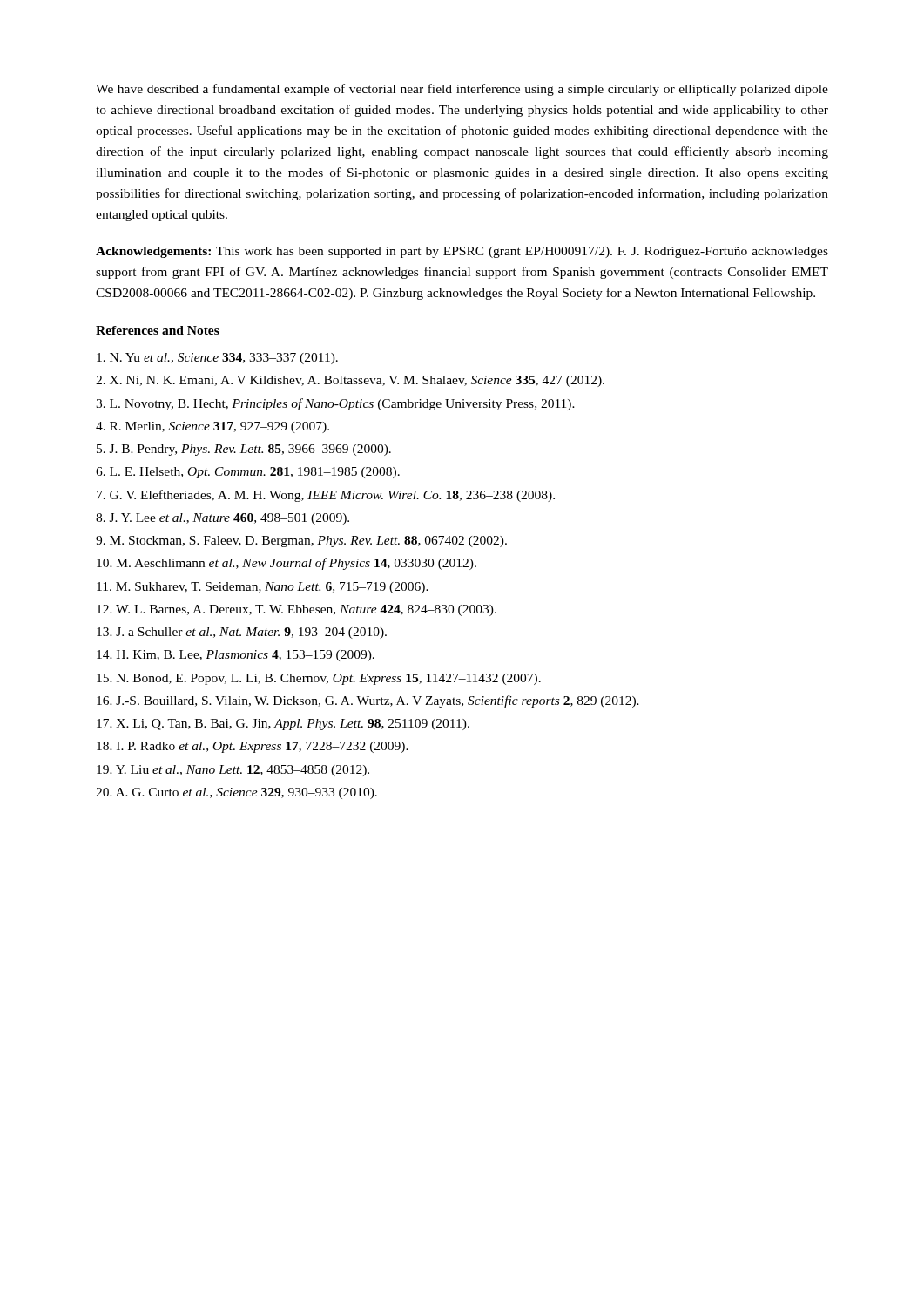Locate the element starting "15. N. Bonod, E. Popov, L. Li, B."
The width and height of the screenshot is (924, 1307).
point(319,677)
